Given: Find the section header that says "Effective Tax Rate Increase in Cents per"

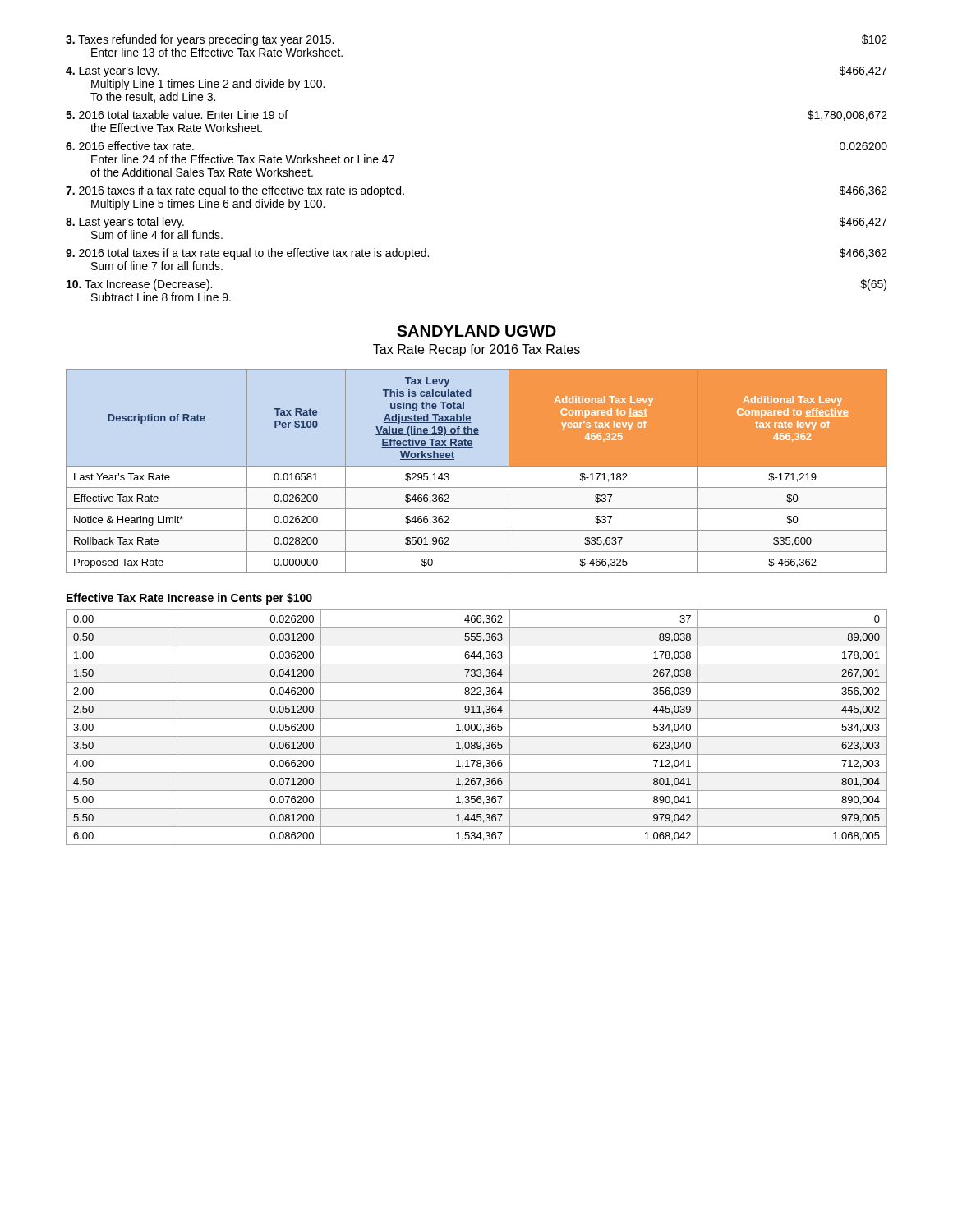Looking at the screenshot, I should (x=189, y=598).
